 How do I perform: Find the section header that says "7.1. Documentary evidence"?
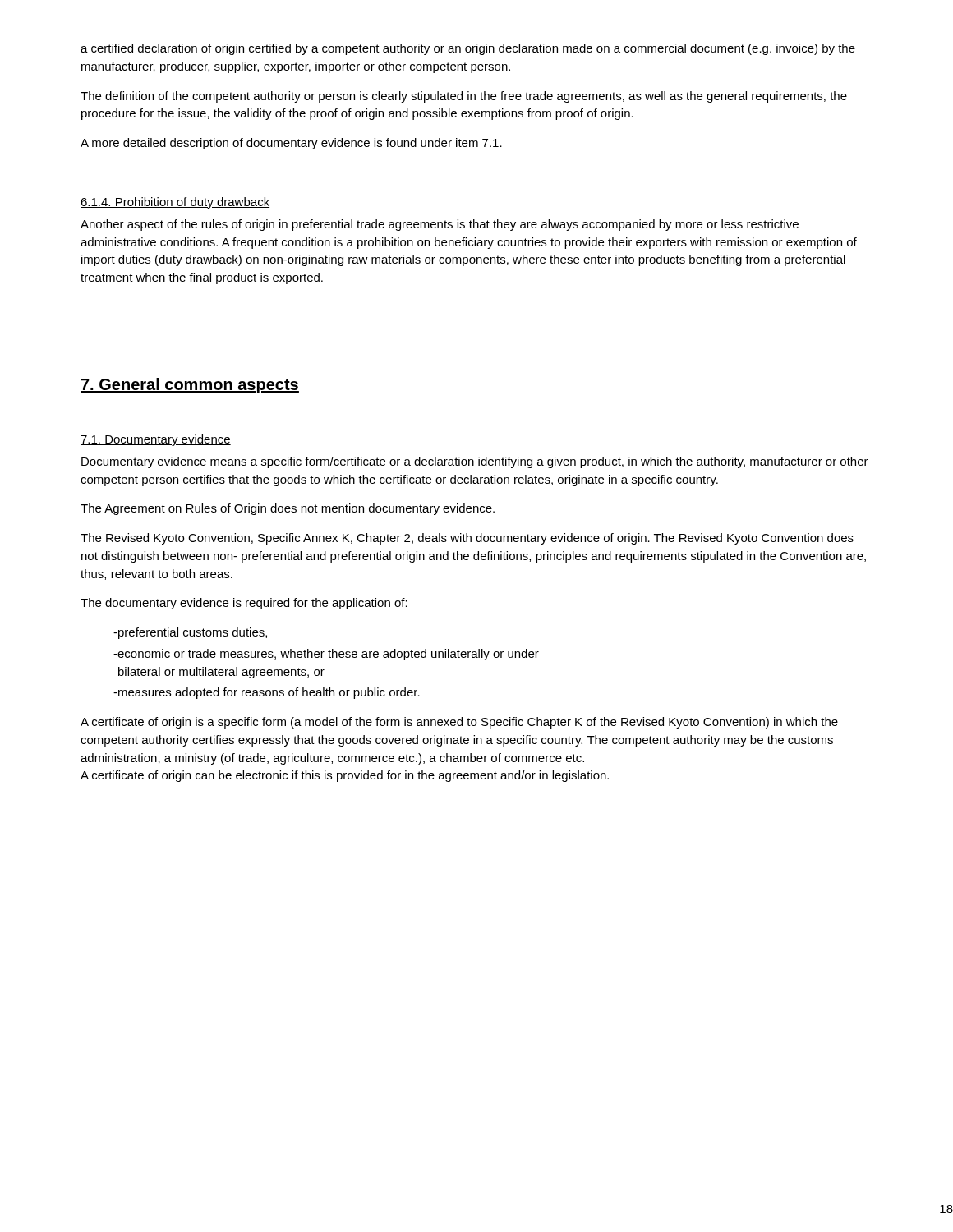coord(156,439)
